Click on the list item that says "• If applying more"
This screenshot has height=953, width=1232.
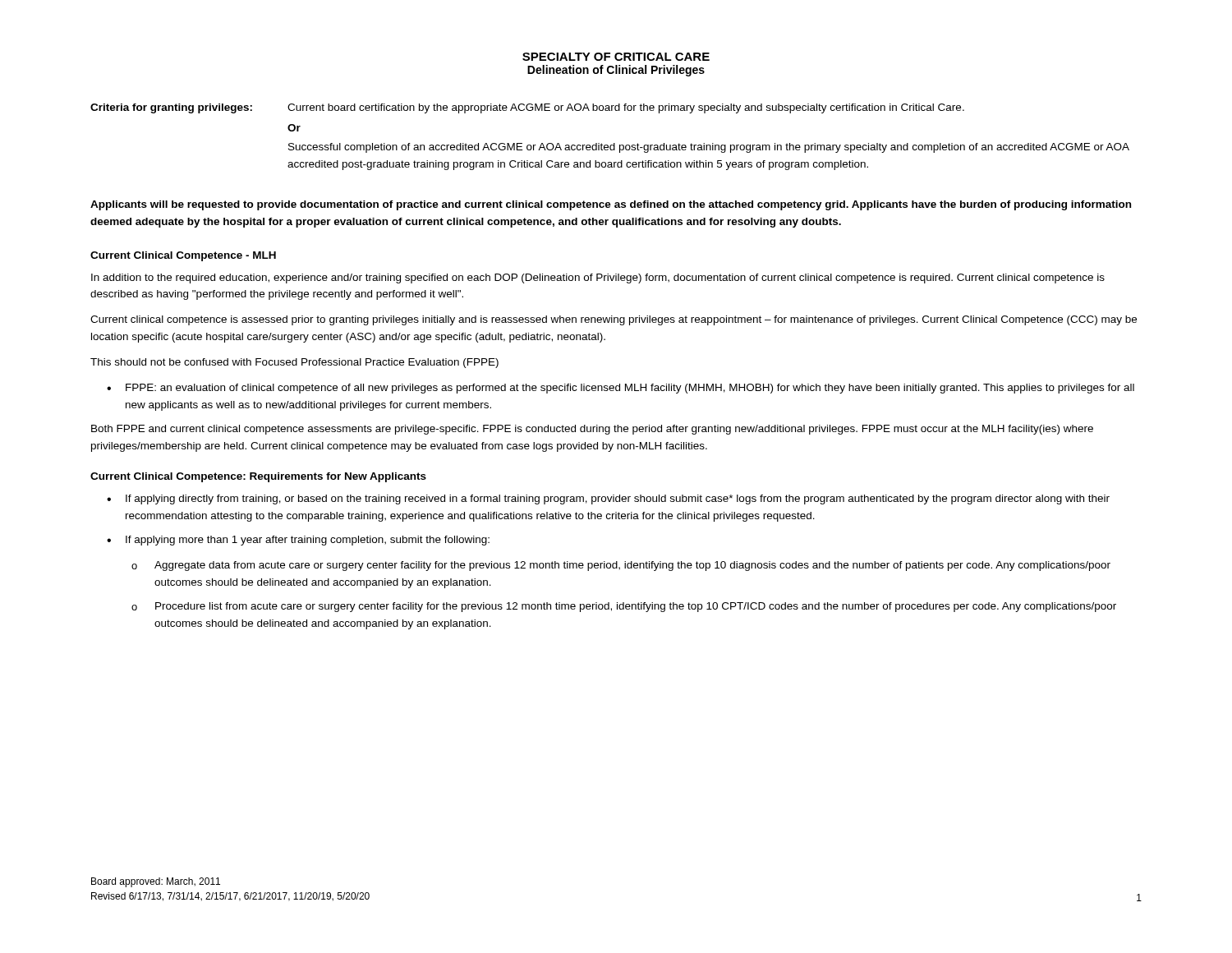coord(298,541)
